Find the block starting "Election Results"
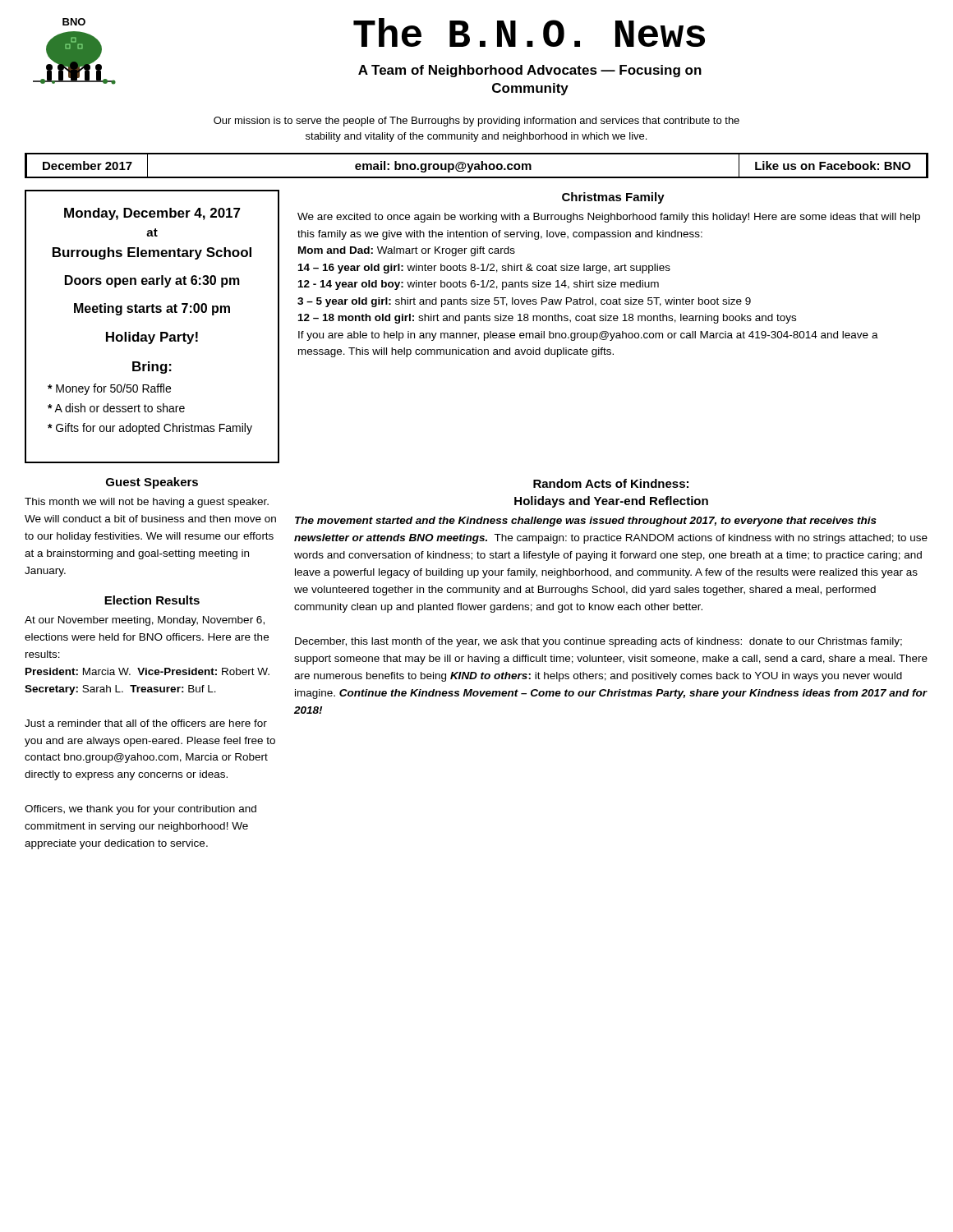Screen dimensions: 1232x953 pyautogui.click(x=152, y=600)
